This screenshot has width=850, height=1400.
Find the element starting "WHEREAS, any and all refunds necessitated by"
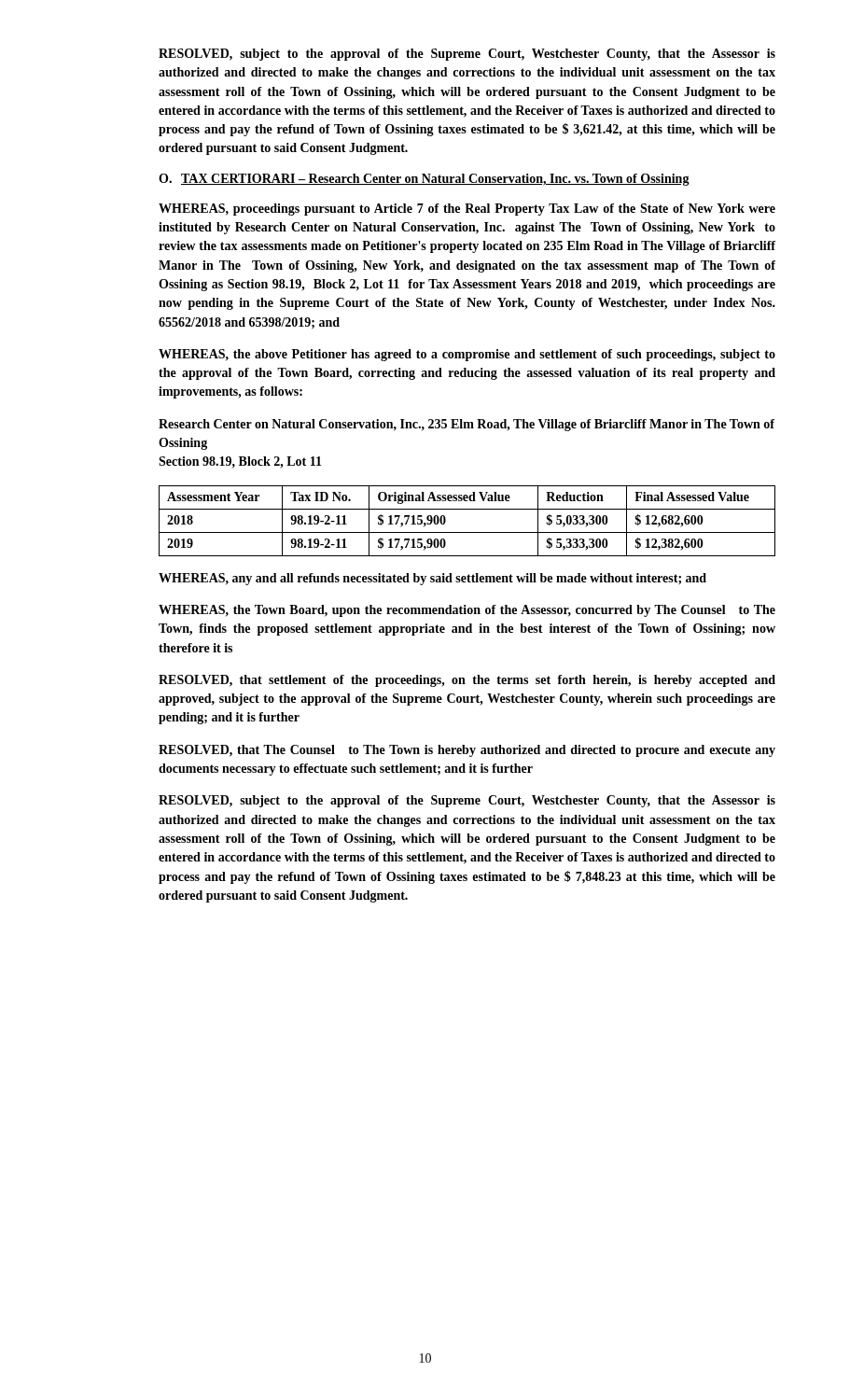pos(433,578)
